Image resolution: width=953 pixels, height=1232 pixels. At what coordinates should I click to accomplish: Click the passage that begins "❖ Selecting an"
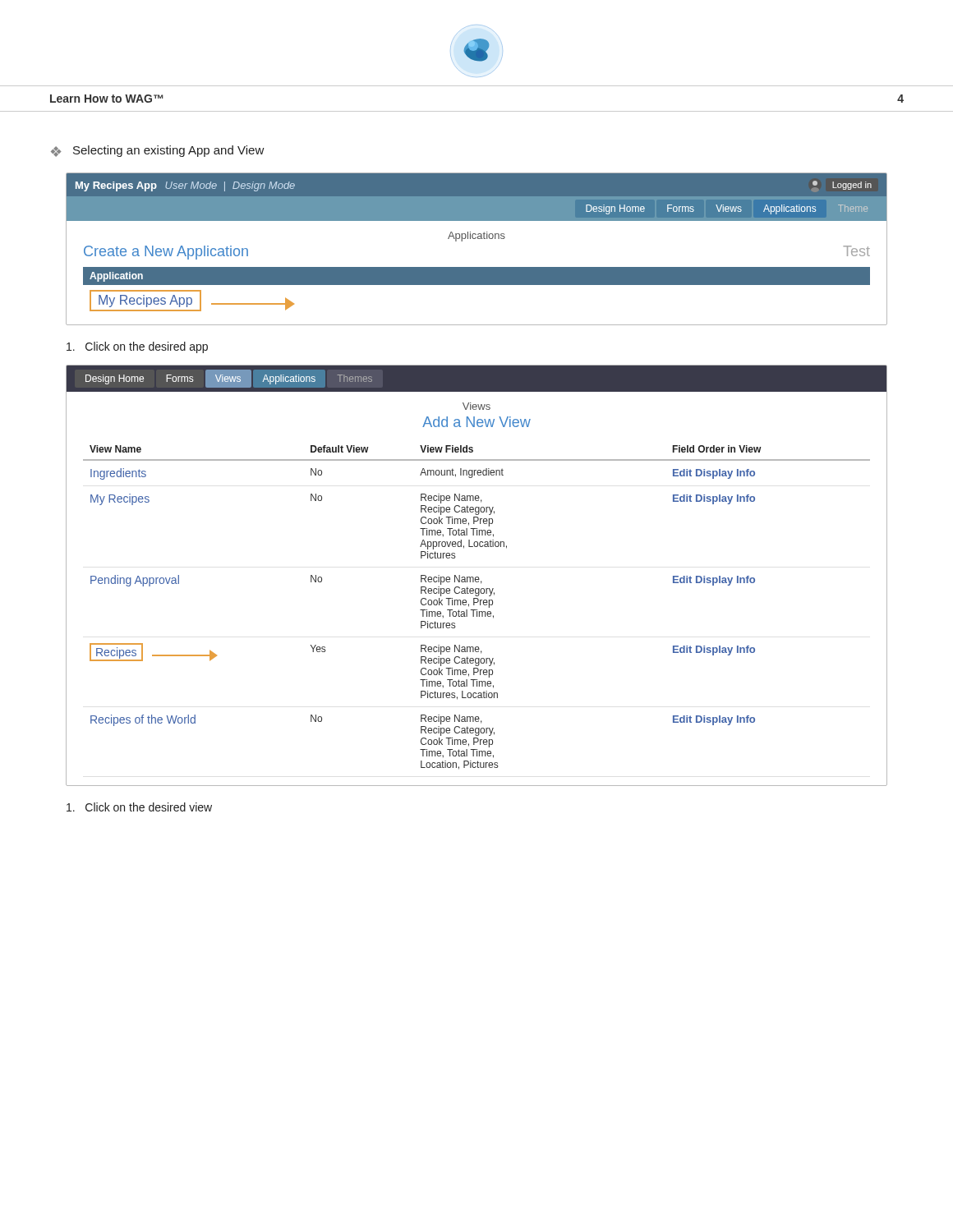157,152
